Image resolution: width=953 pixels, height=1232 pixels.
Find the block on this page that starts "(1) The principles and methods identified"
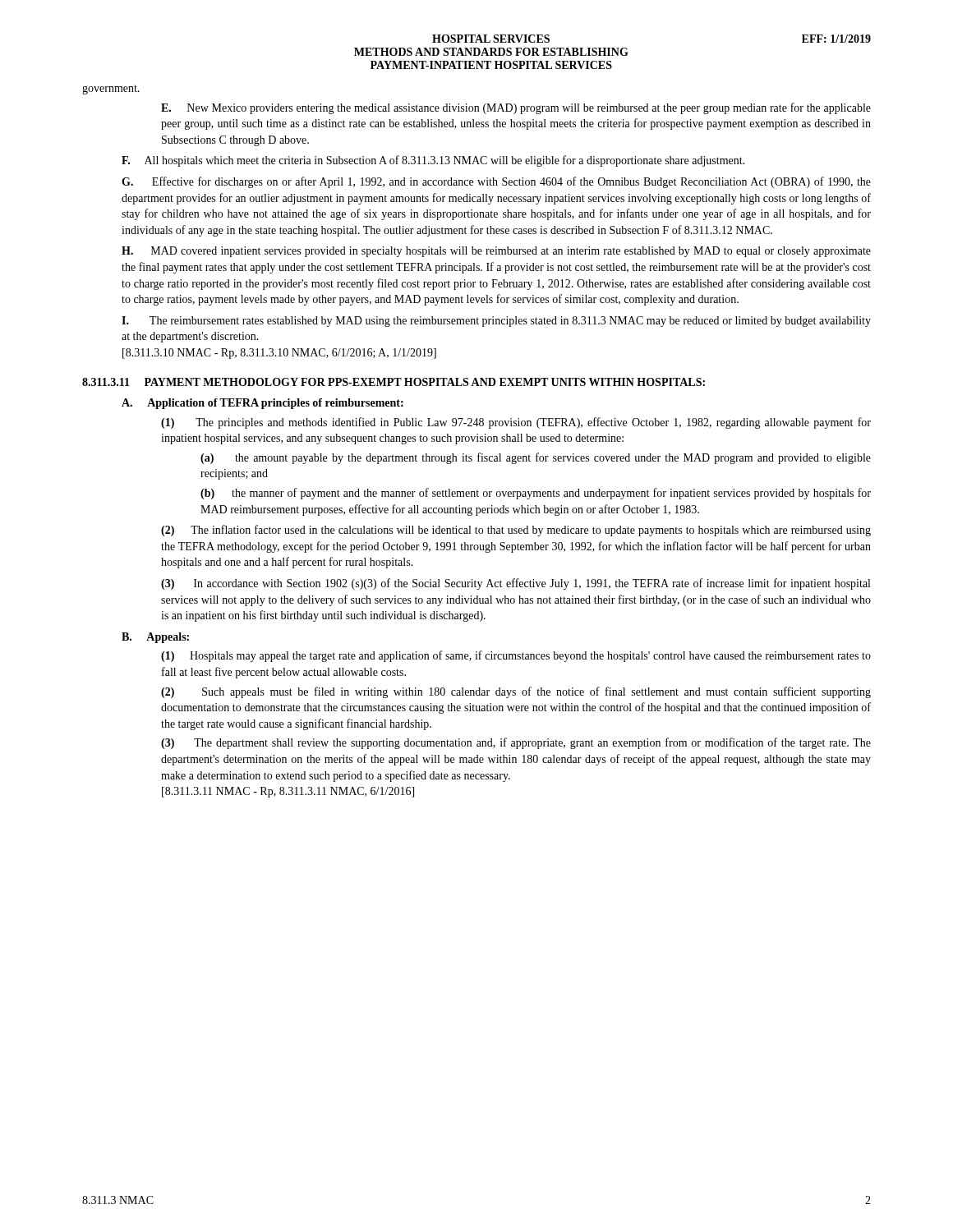[x=476, y=431]
